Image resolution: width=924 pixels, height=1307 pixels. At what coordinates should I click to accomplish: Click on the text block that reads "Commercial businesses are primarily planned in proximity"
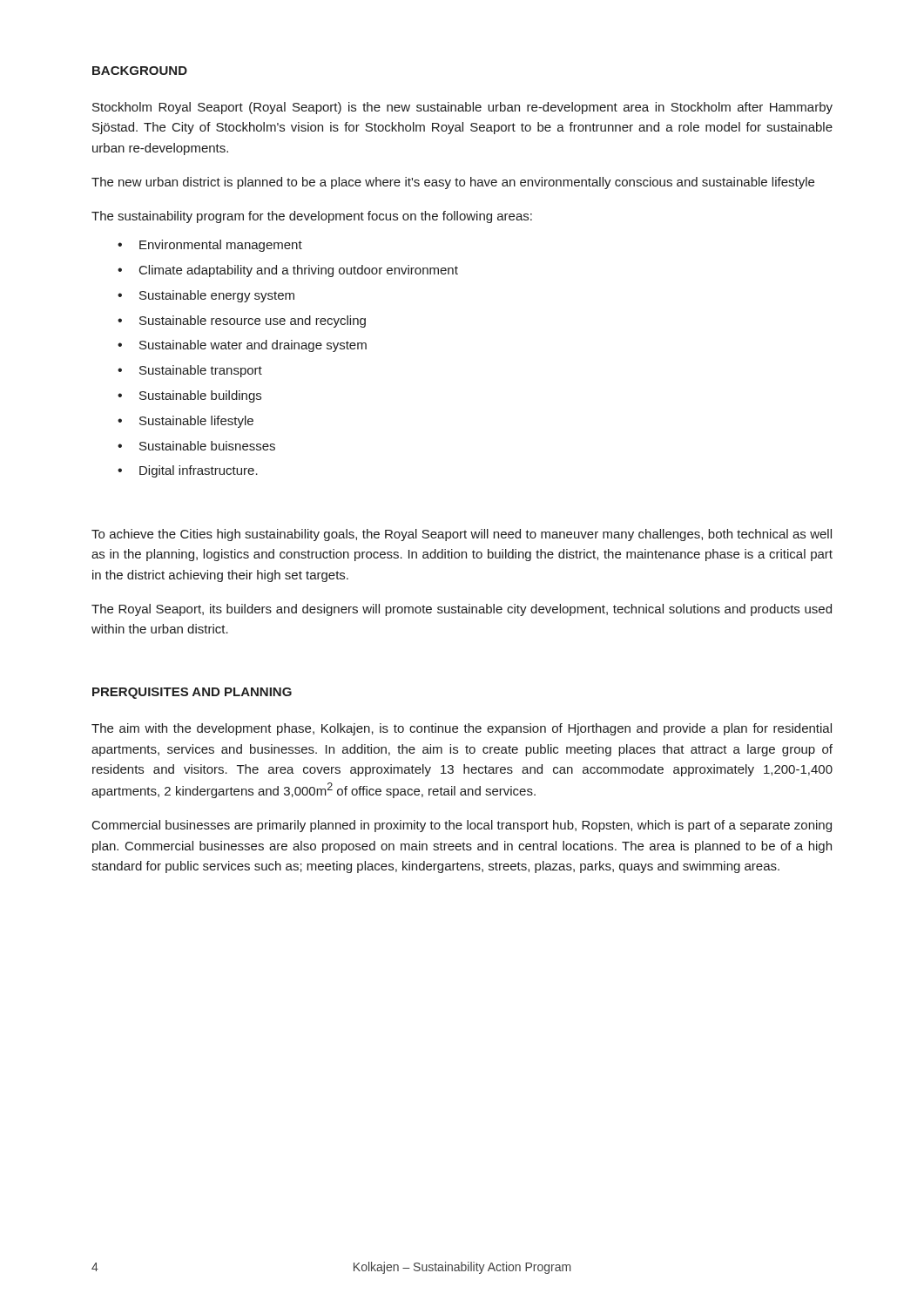click(x=462, y=845)
